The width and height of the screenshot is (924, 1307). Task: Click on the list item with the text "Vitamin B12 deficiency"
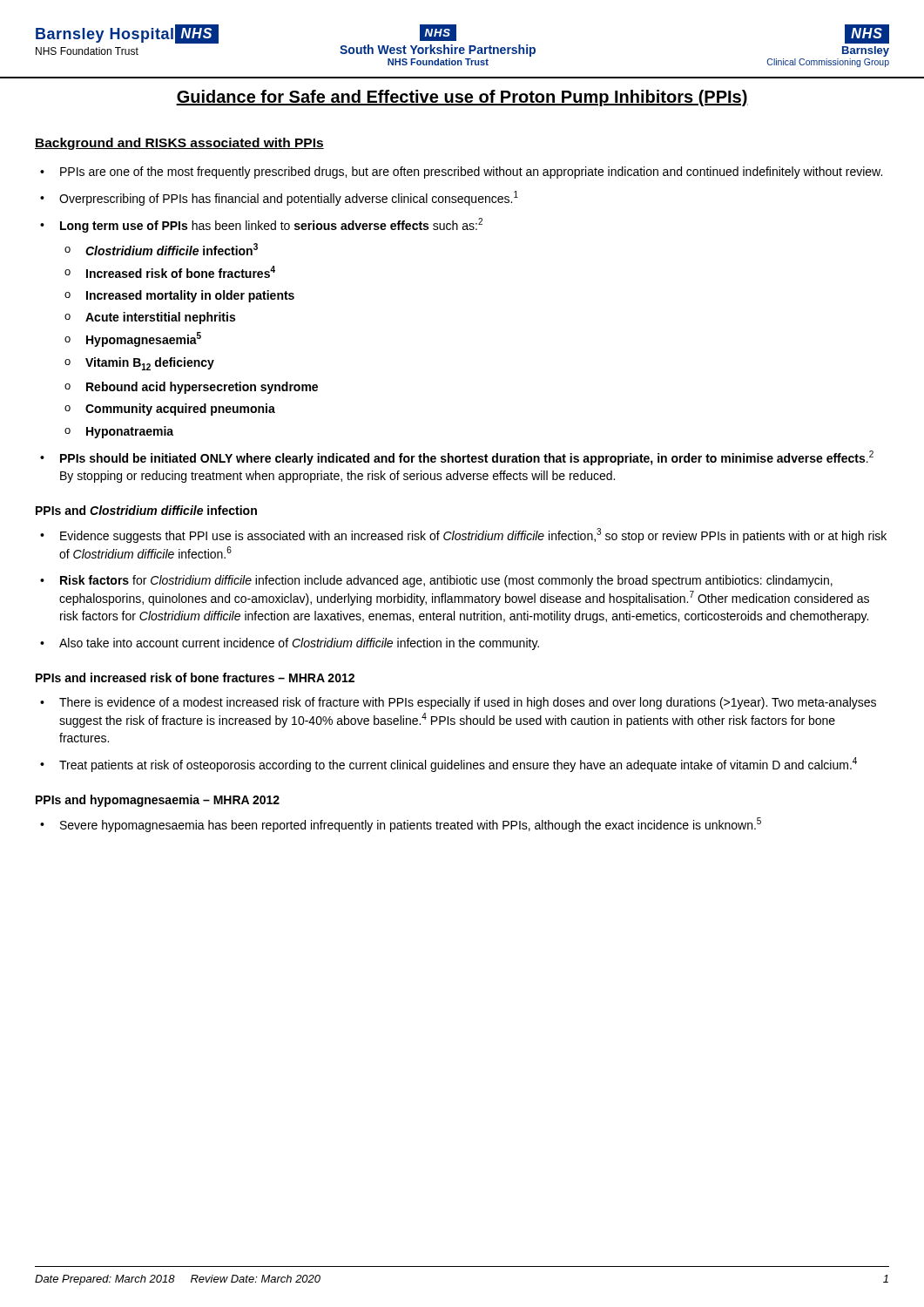[x=150, y=363]
